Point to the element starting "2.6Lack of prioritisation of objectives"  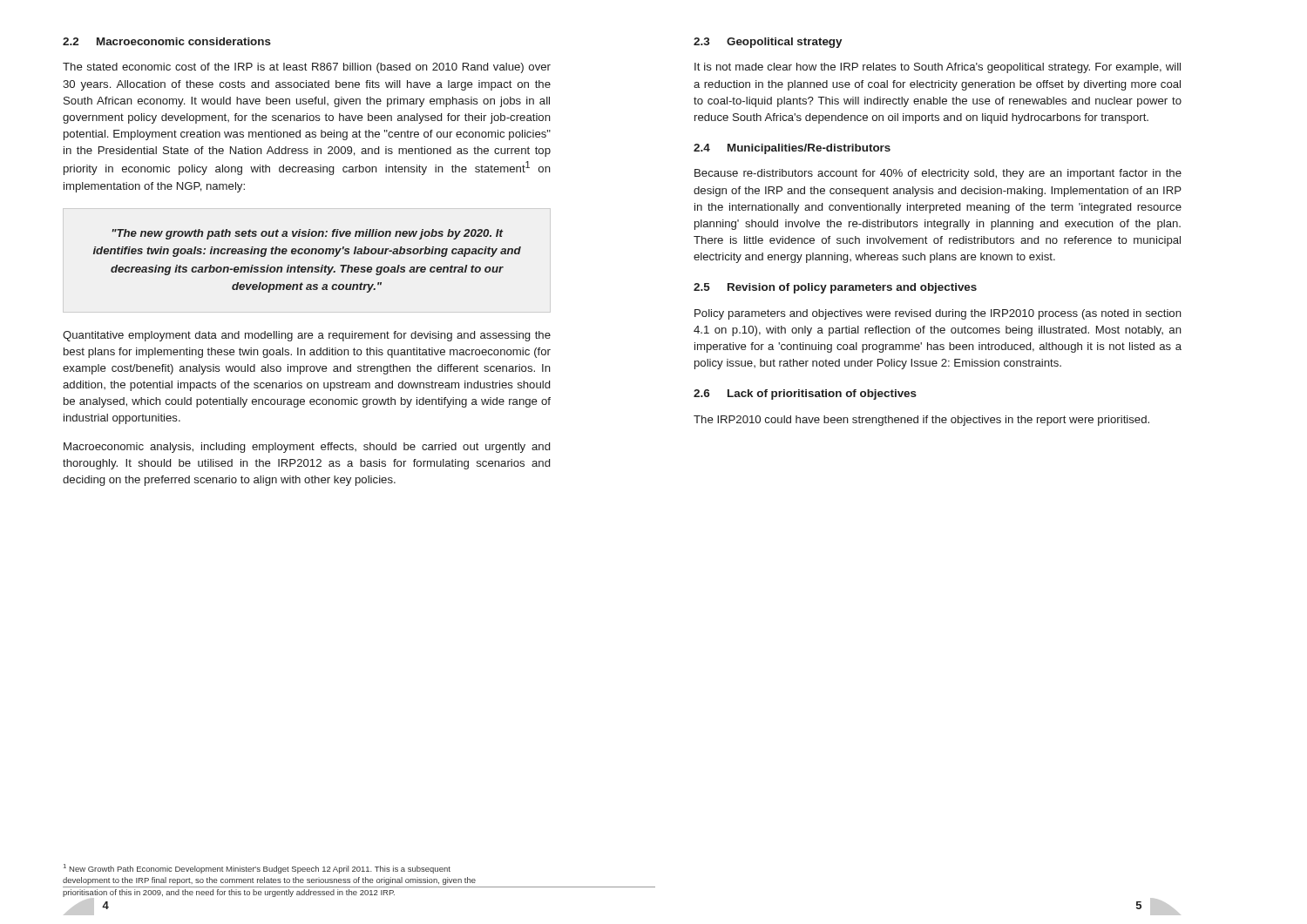point(805,394)
